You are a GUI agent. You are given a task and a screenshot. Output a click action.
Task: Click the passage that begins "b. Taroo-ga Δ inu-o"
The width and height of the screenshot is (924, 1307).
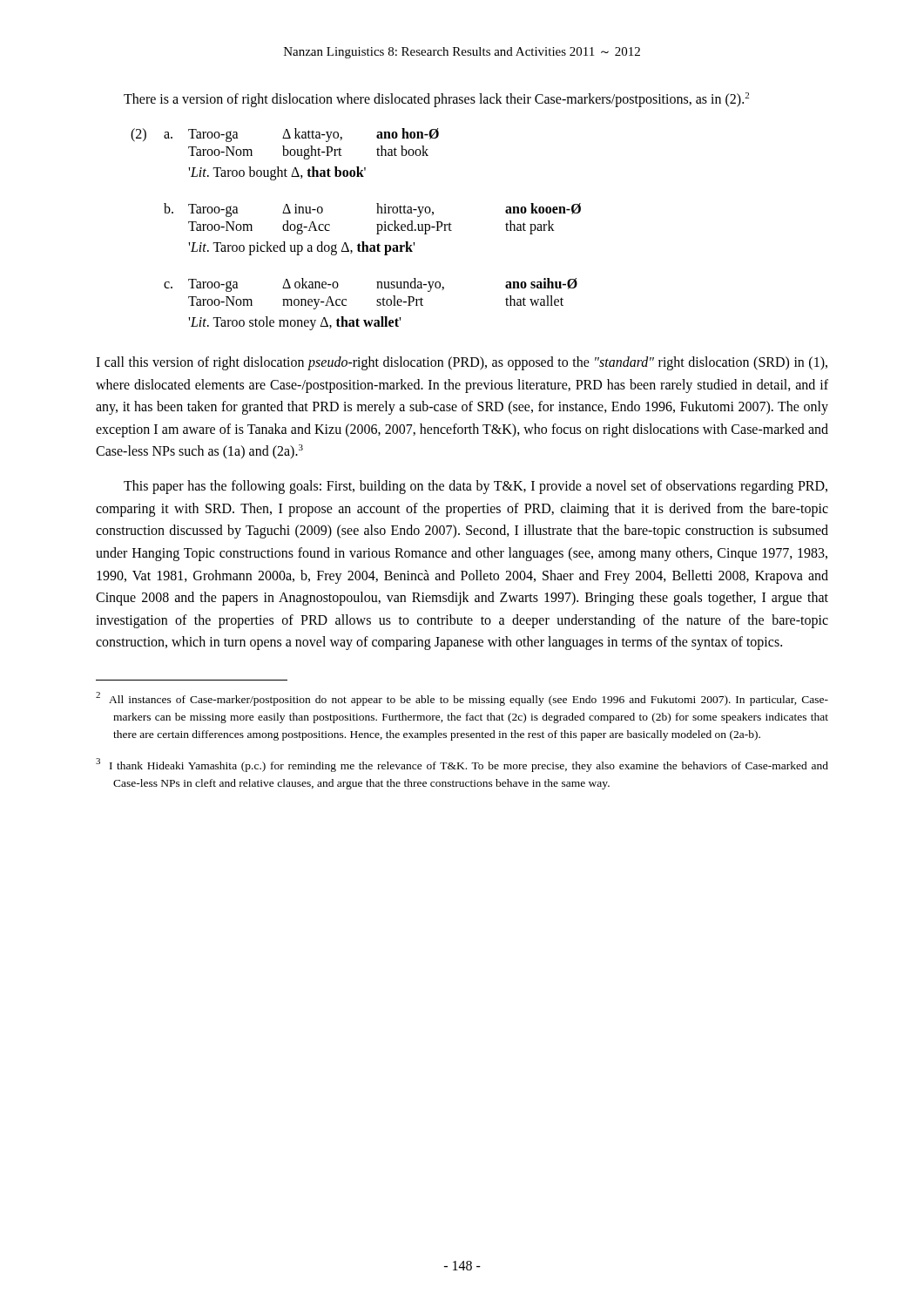coord(207,210)
